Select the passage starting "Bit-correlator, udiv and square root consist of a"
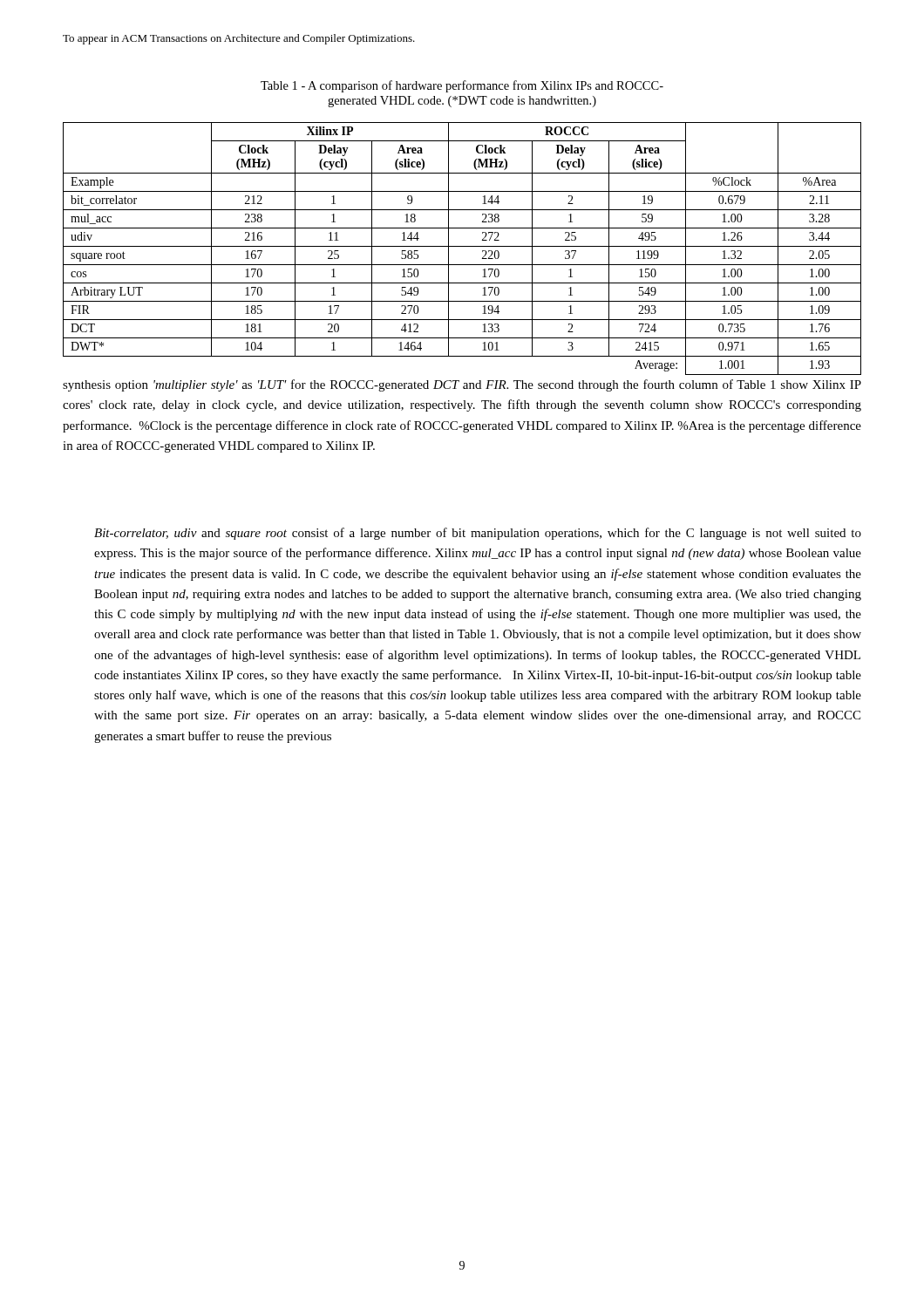Screen dimensions: 1308x924 point(478,635)
